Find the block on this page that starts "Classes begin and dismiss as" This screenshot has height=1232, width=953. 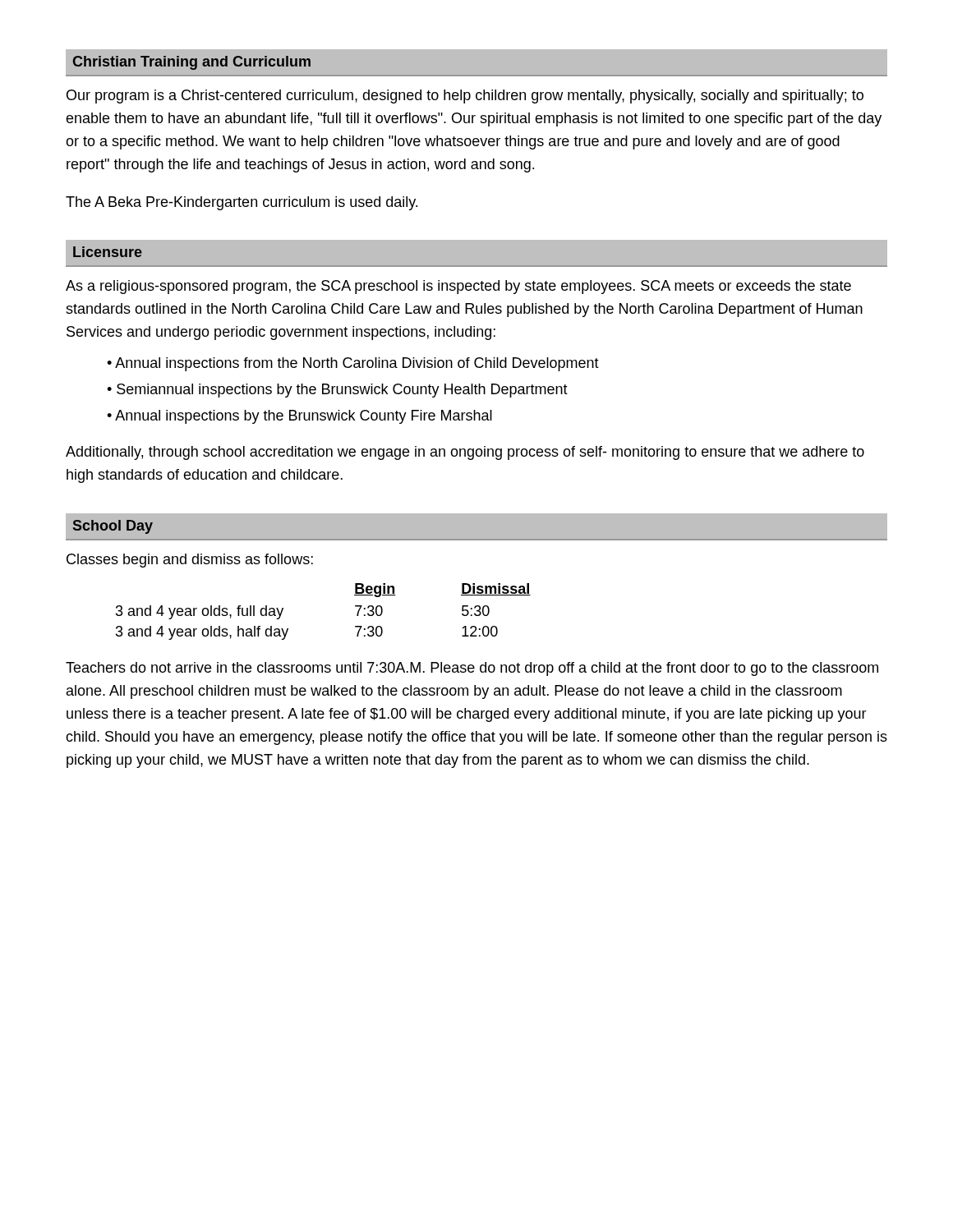(x=190, y=559)
